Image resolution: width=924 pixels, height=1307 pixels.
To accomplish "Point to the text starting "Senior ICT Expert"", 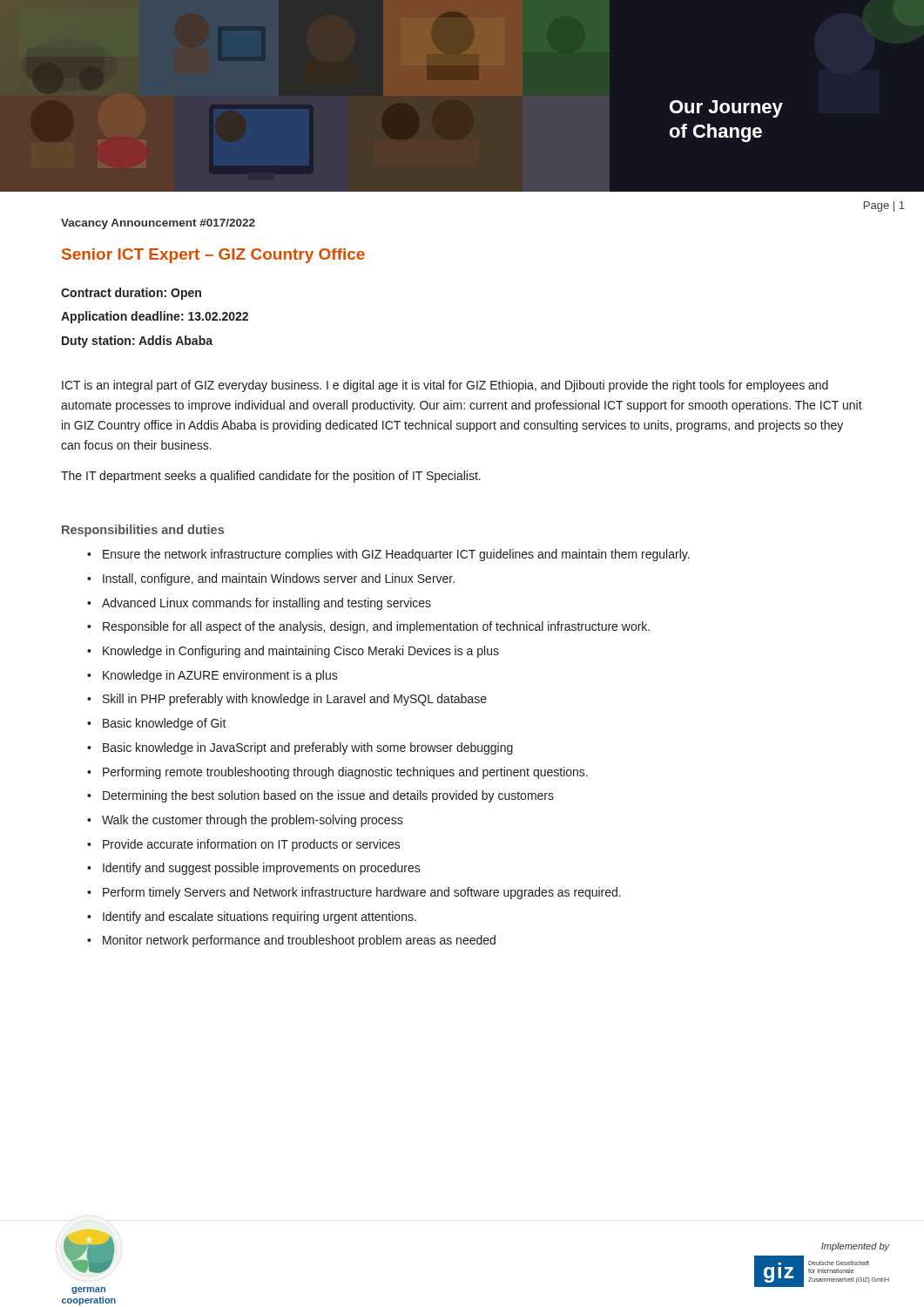I will (213, 254).
